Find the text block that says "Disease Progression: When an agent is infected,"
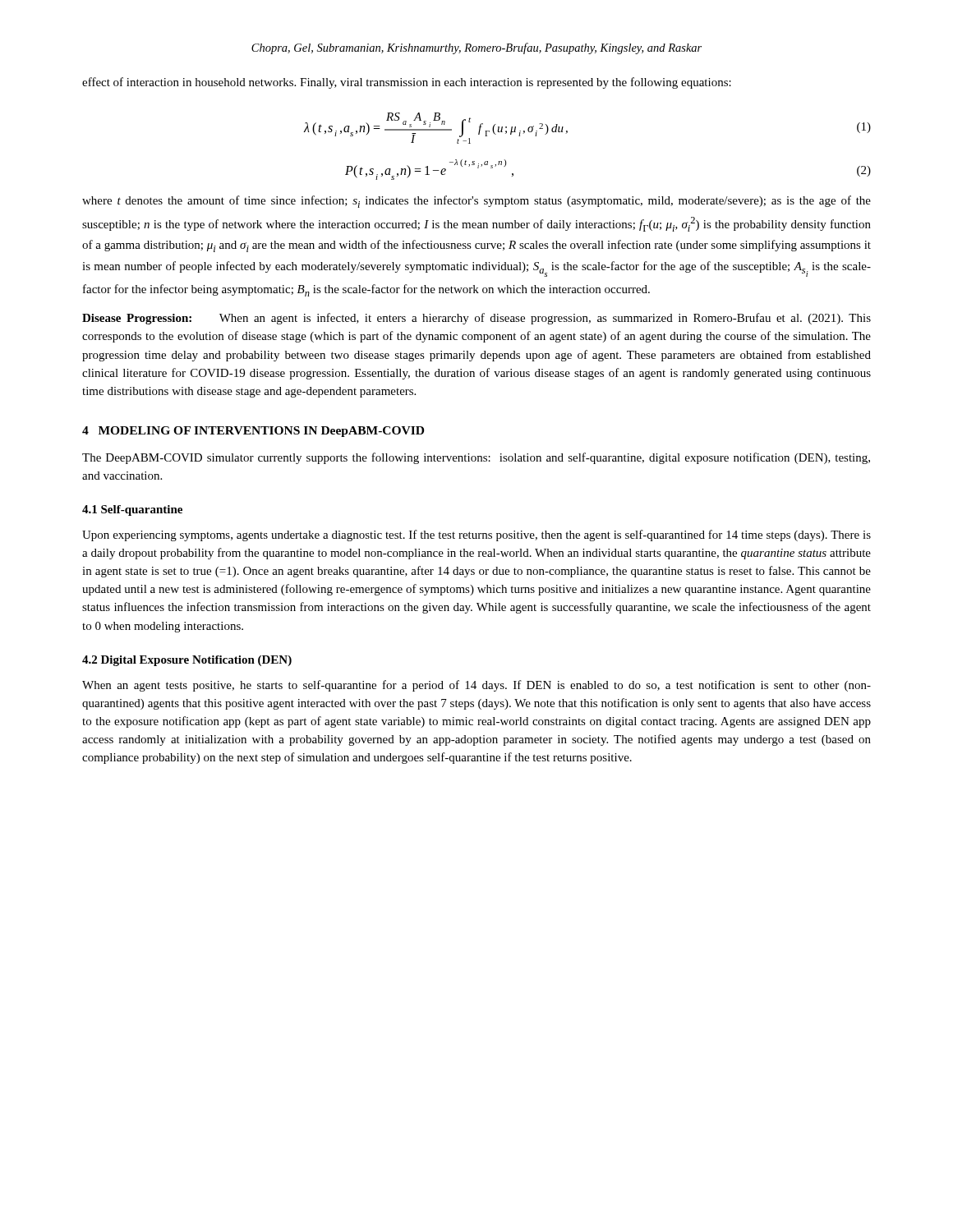This screenshot has height=1232, width=953. coord(476,354)
